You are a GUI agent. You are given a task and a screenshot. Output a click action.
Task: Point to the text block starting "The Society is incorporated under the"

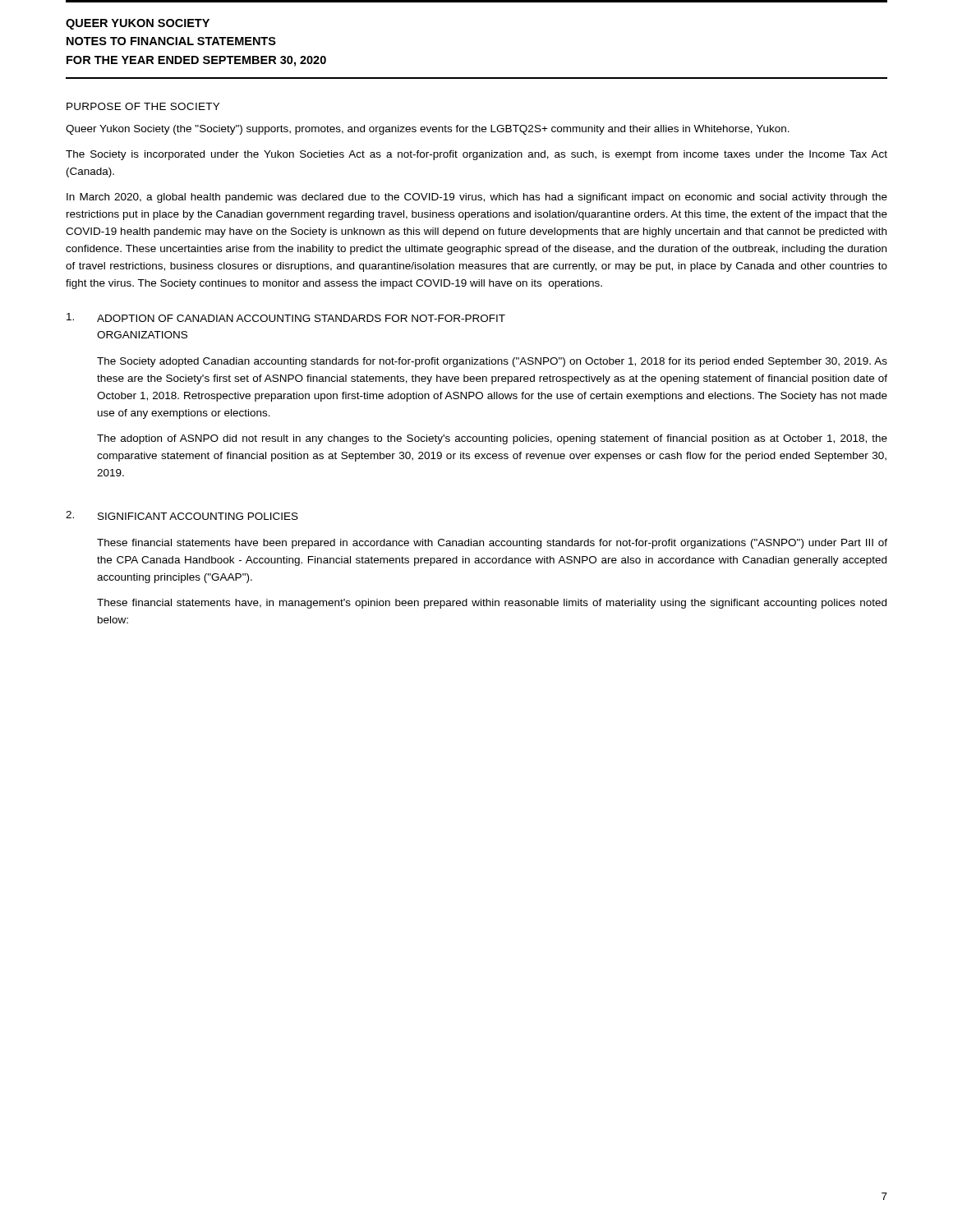pyautogui.click(x=476, y=163)
